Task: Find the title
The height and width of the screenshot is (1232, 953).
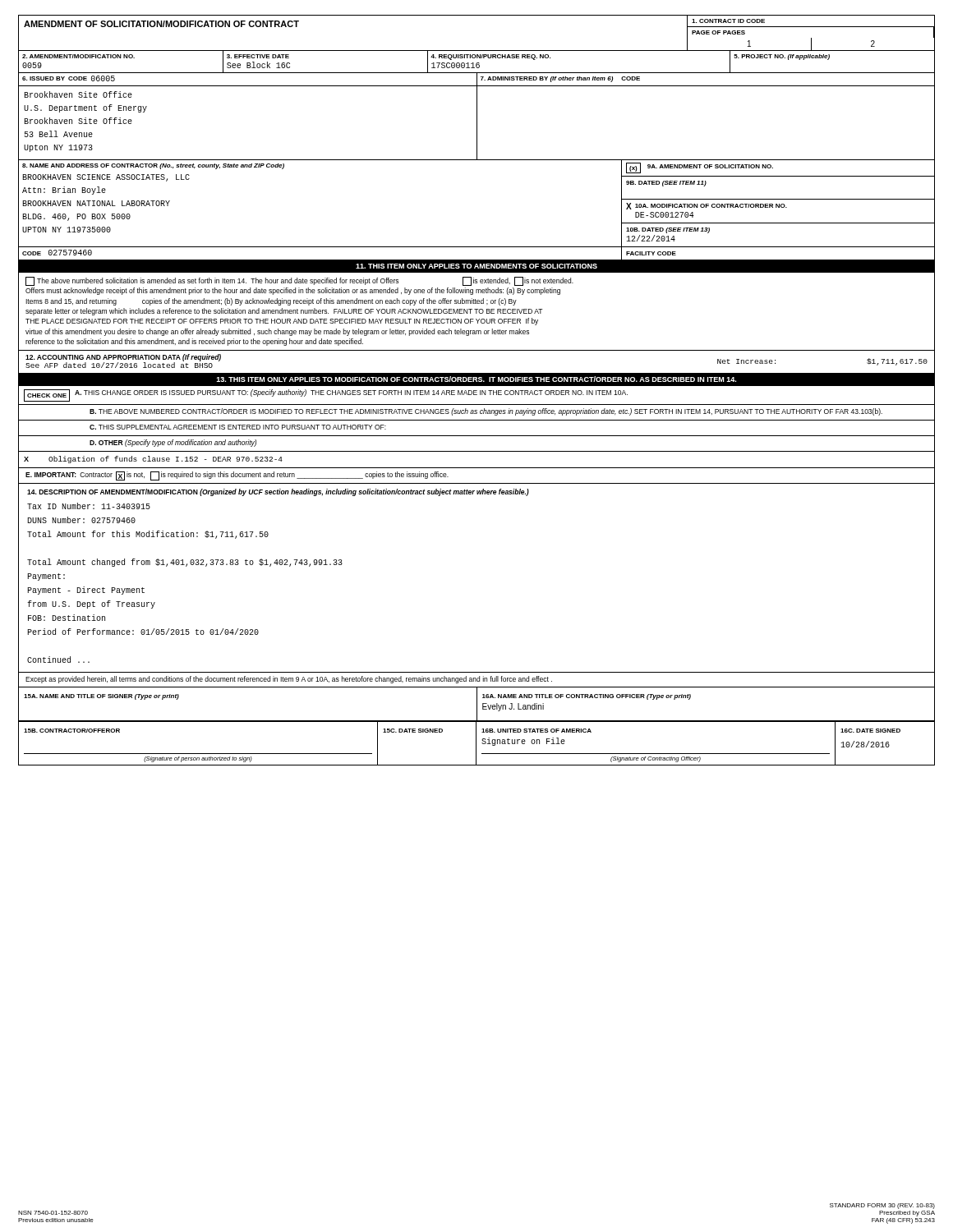Action: tap(476, 390)
